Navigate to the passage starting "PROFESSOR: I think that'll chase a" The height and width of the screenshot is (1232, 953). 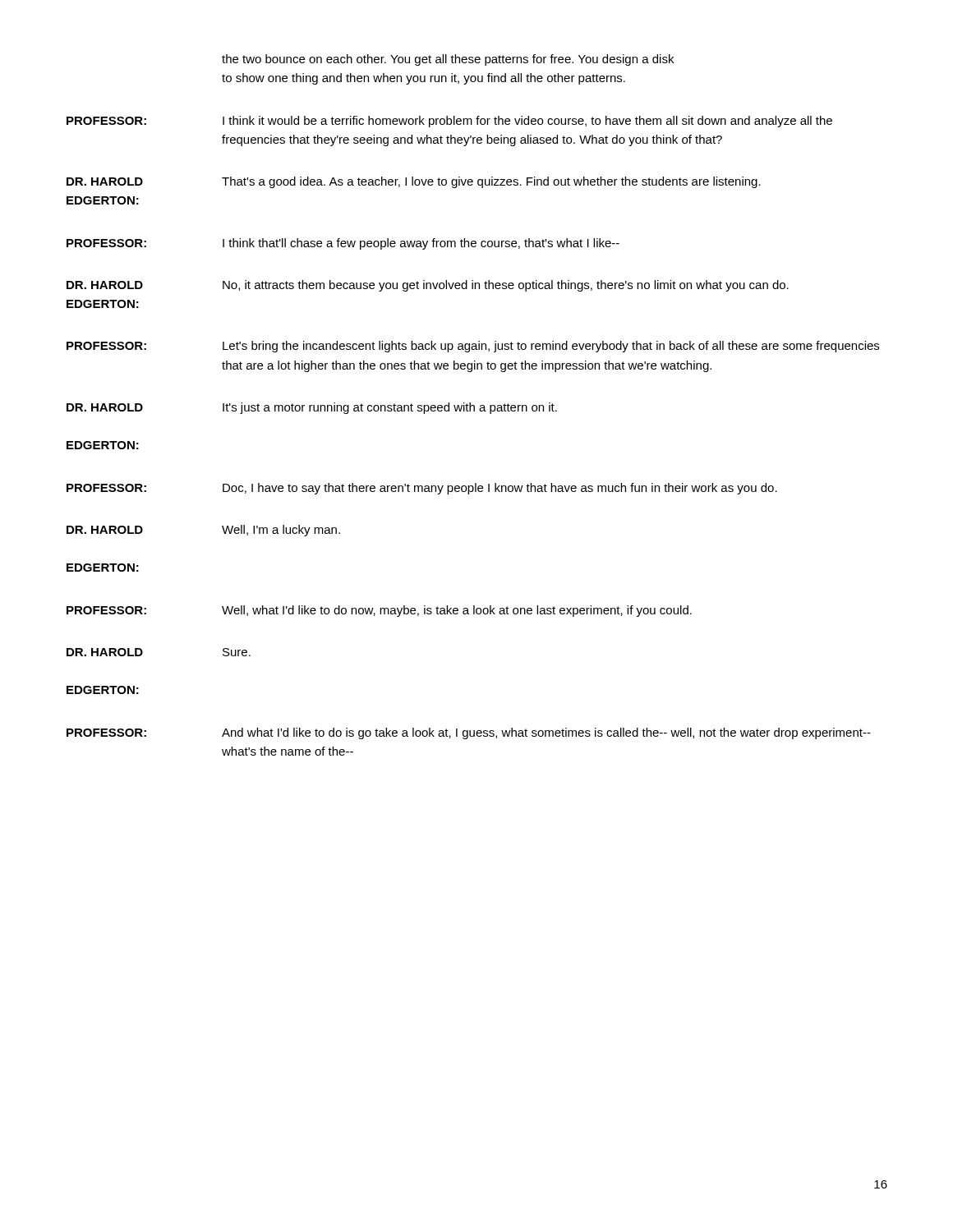point(476,242)
